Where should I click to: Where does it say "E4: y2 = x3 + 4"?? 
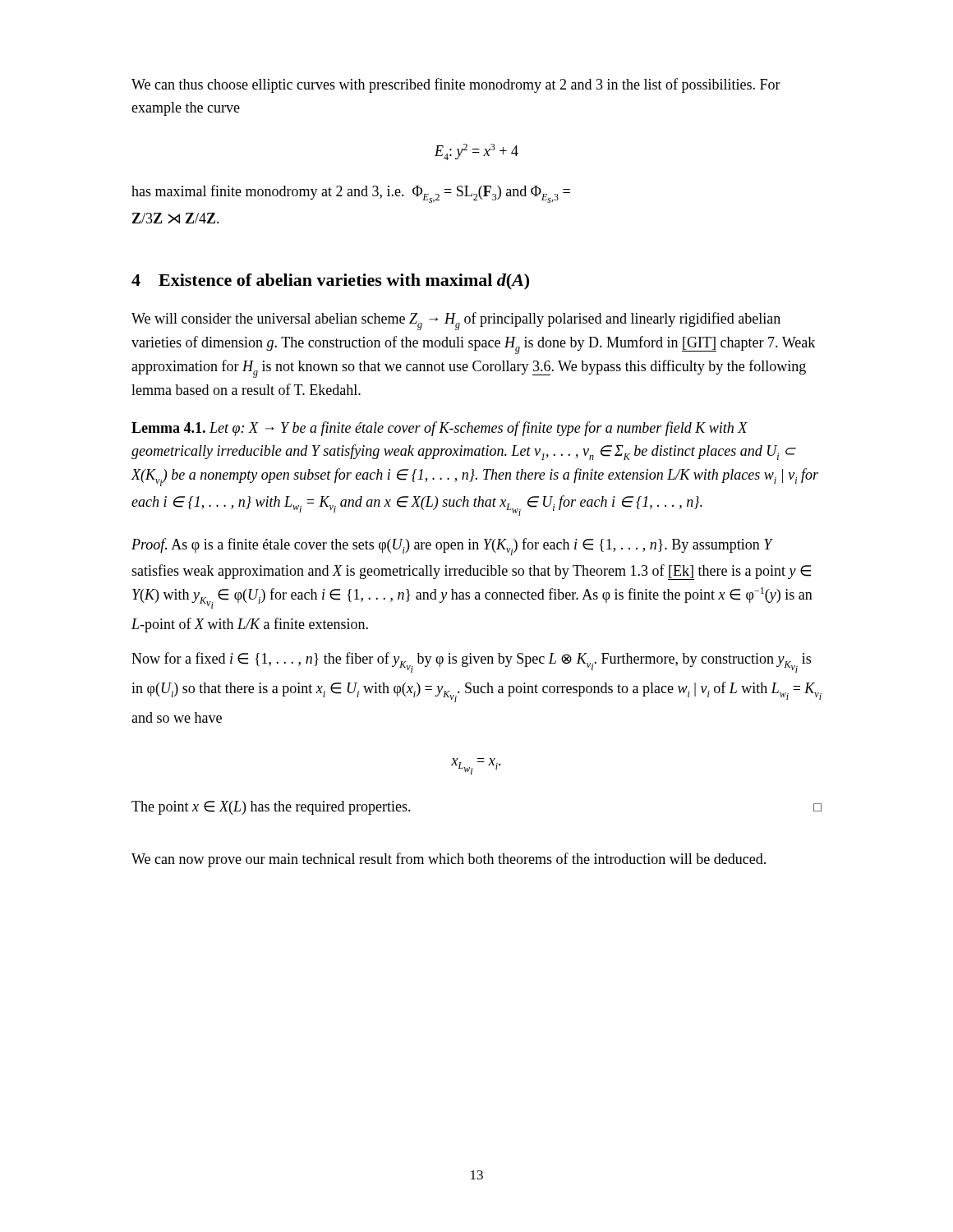coord(476,152)
